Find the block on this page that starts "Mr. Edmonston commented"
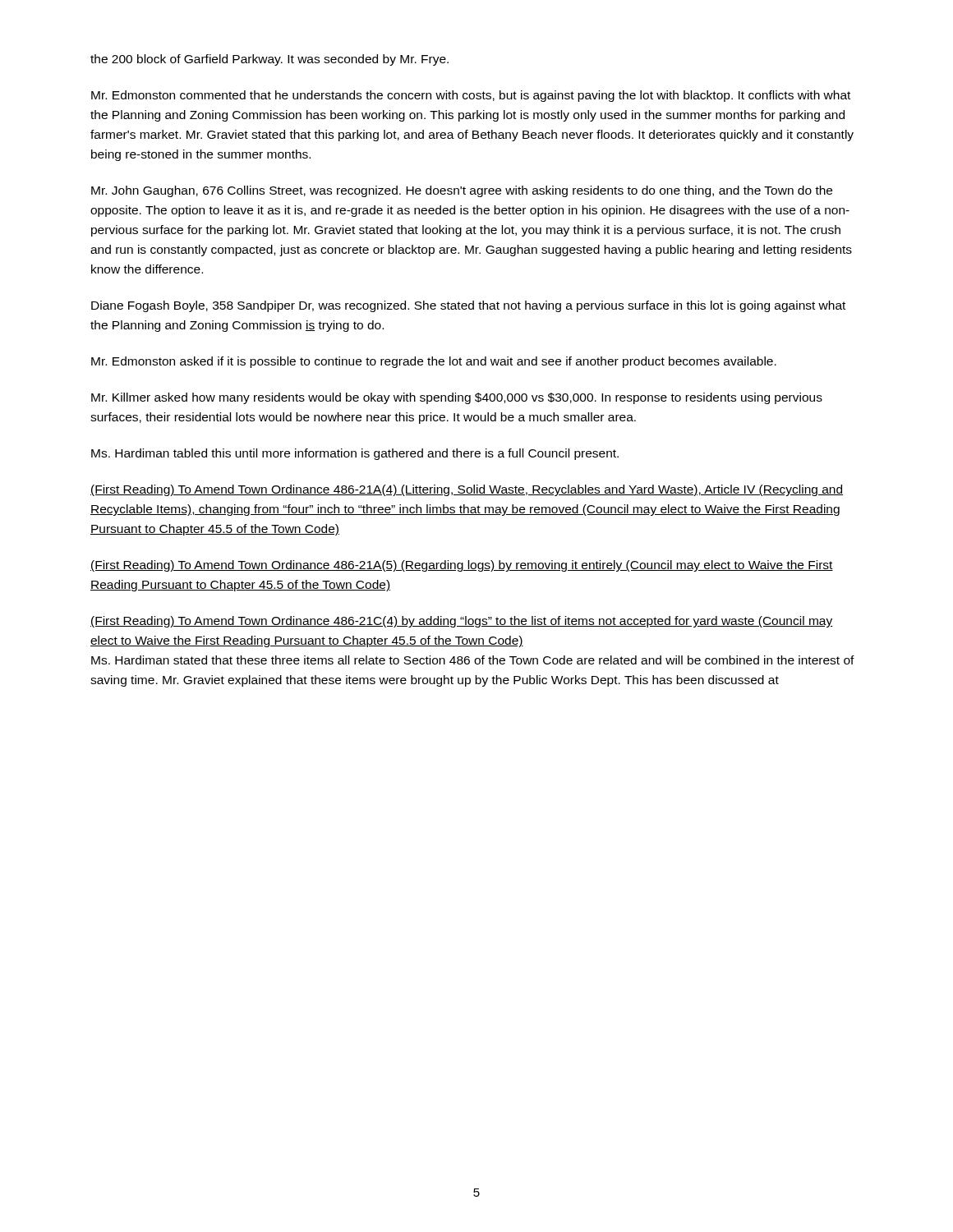 472,124
